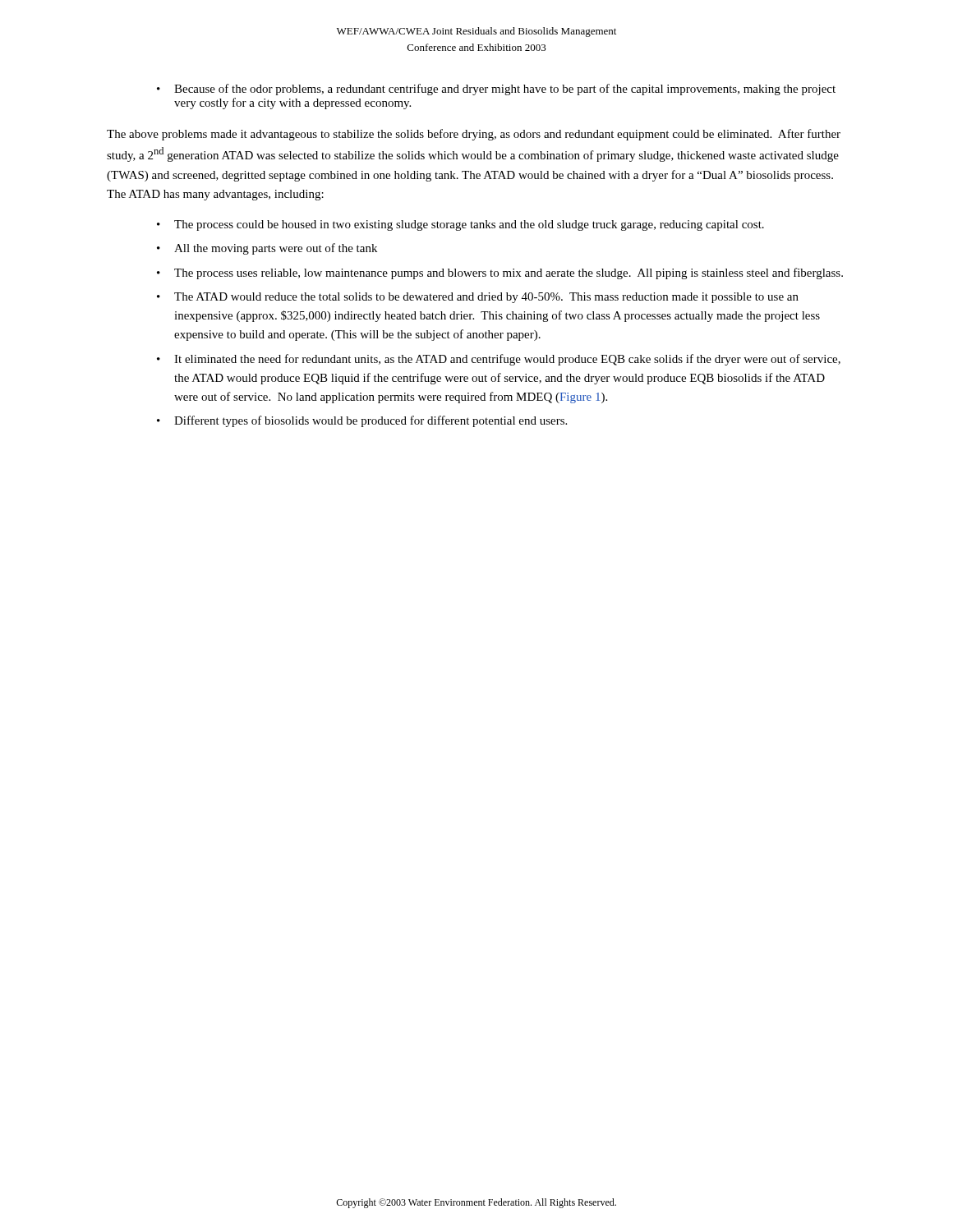The height and width of the screenshot is (1232, 953).
Task: Click the passage that begins "• The process could be housed in two"
Action: pyautogui.click(x=501, y=225)
